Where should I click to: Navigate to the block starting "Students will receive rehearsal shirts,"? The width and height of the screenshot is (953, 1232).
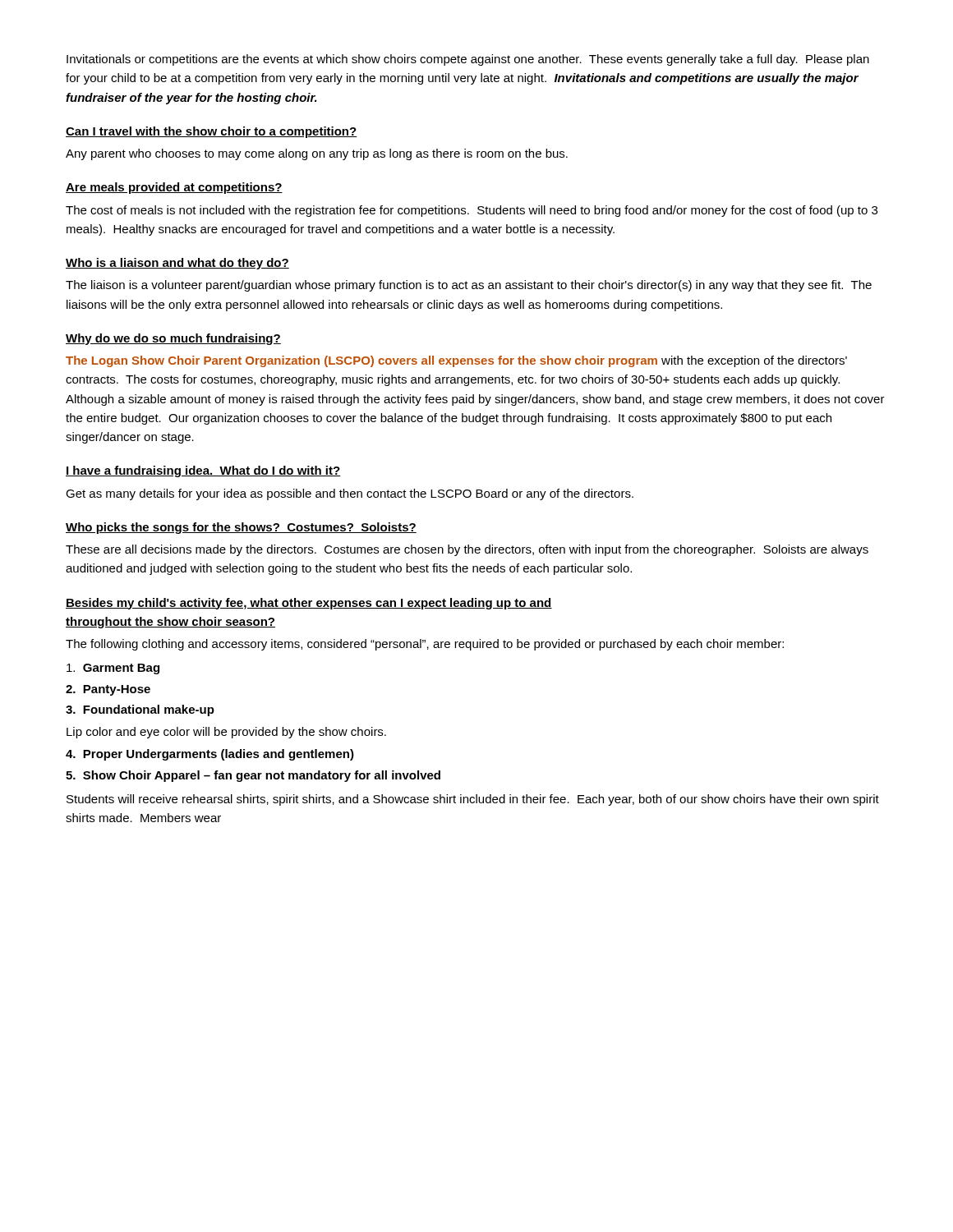click(x=472, y=808)
